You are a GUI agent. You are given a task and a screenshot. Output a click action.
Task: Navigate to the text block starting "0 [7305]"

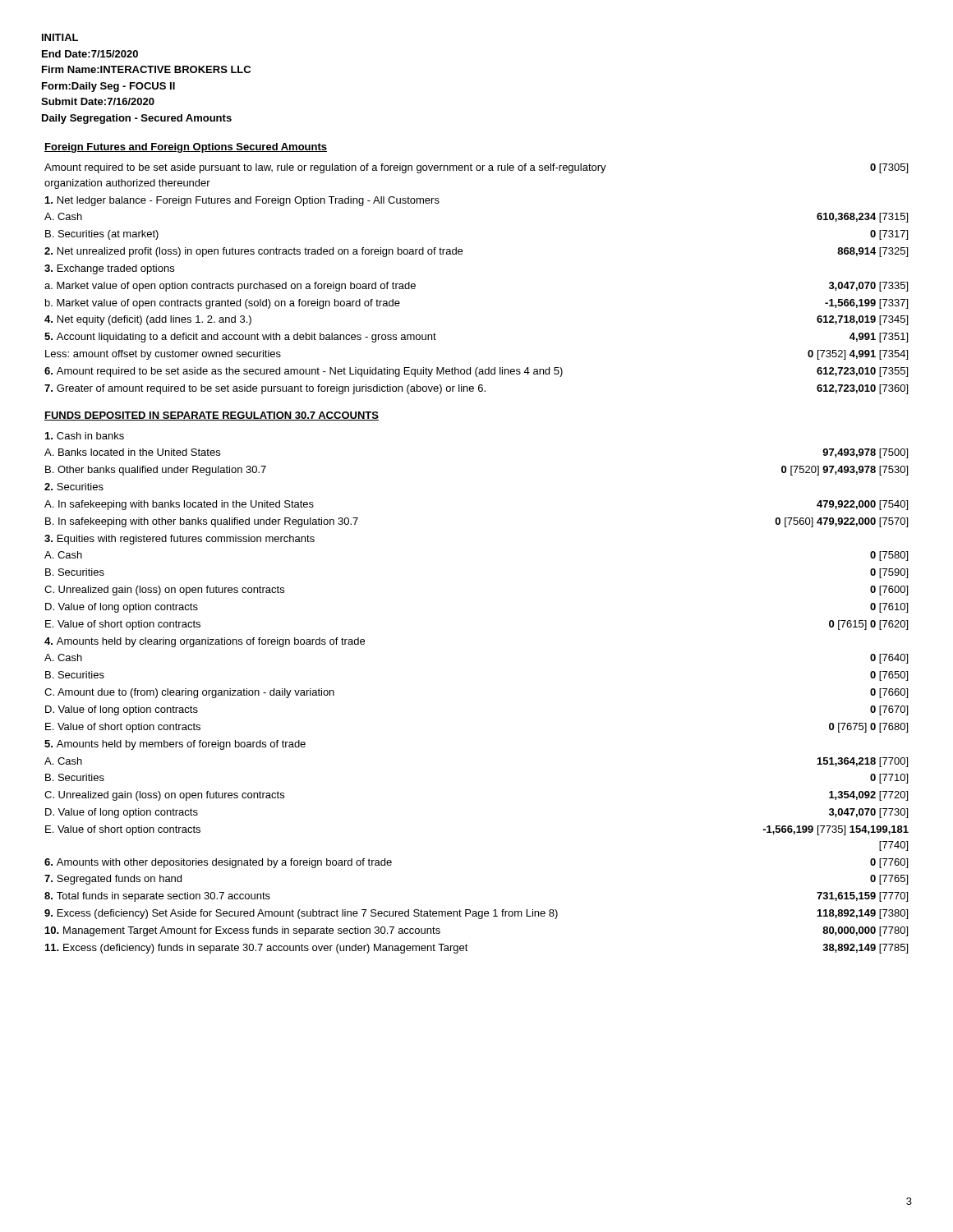(x=889, y=167)
